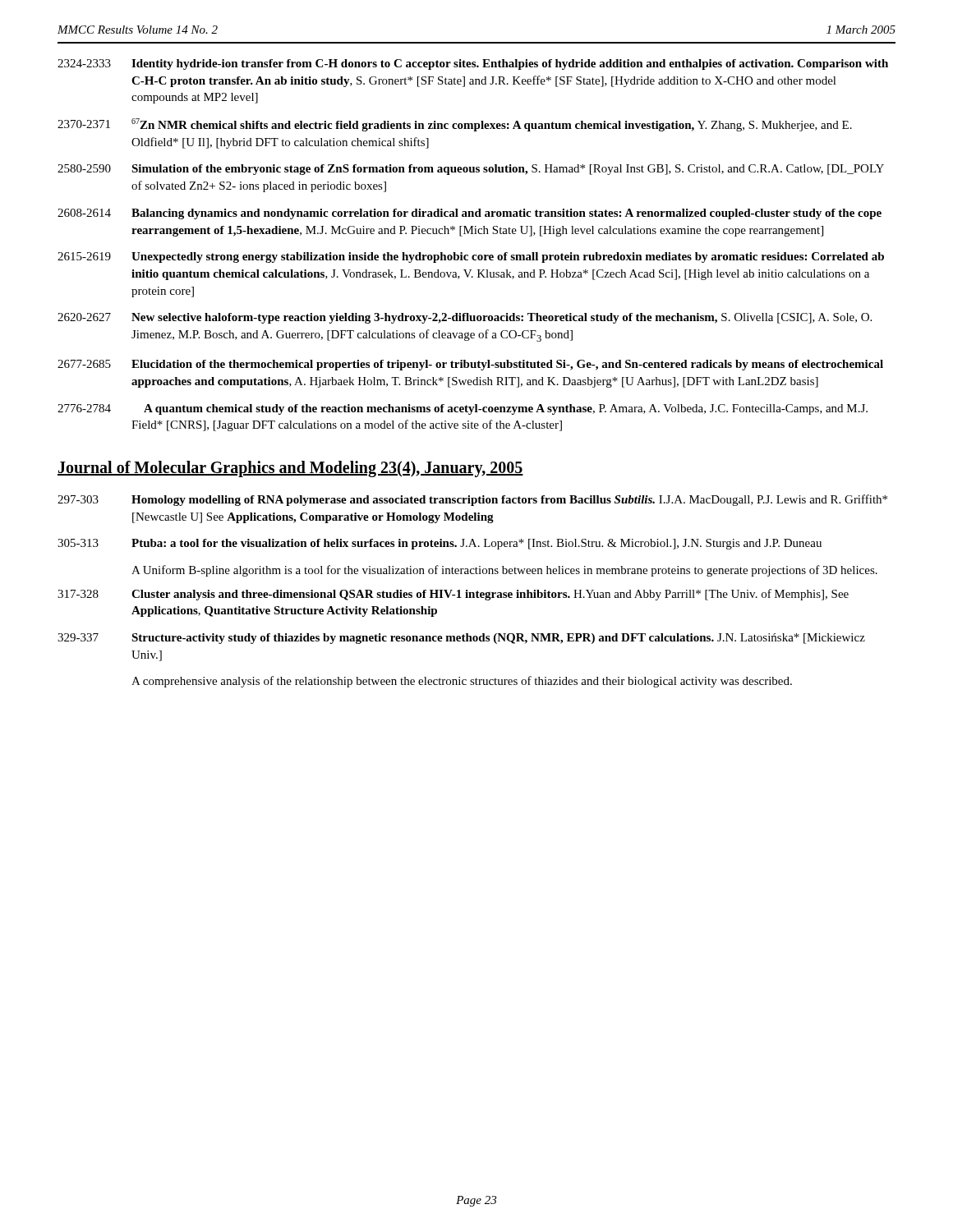Click the section header that begins "Journal of Molecular"
This screenshot has width=953, height=1232.
290,467
